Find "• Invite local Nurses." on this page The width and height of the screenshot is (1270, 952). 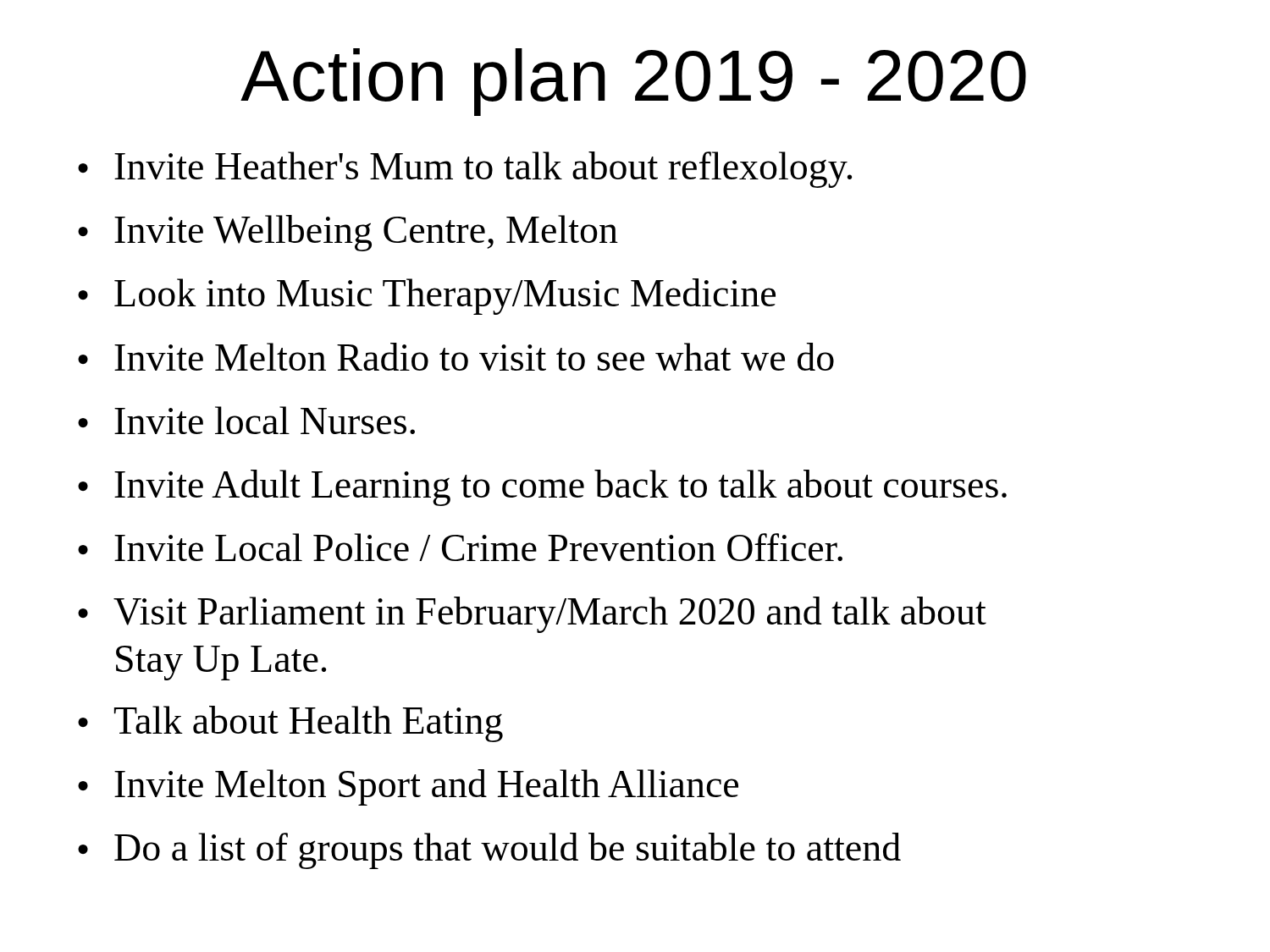pos(247,422)
